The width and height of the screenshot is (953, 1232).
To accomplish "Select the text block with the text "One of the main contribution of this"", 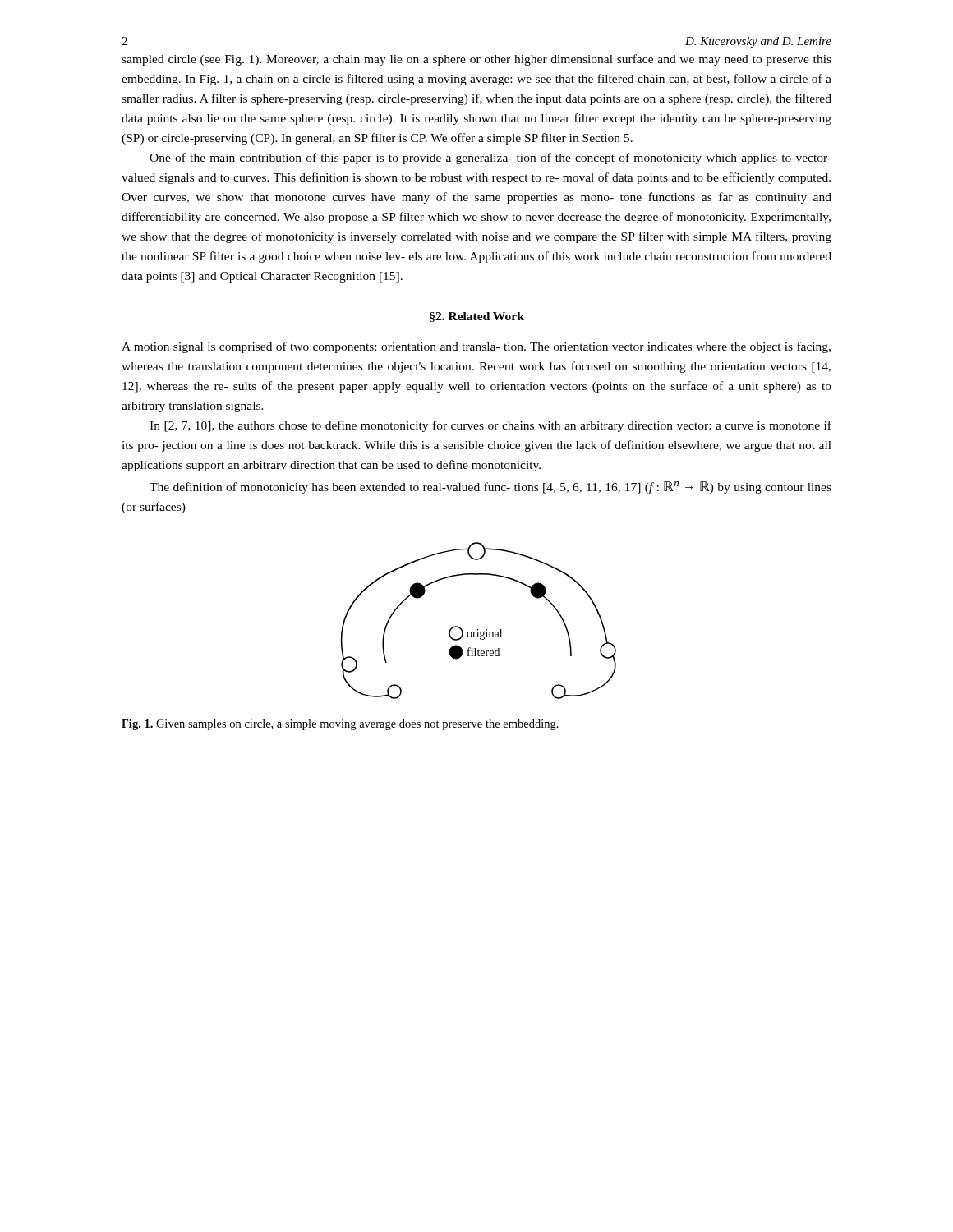I will [476, 217].
